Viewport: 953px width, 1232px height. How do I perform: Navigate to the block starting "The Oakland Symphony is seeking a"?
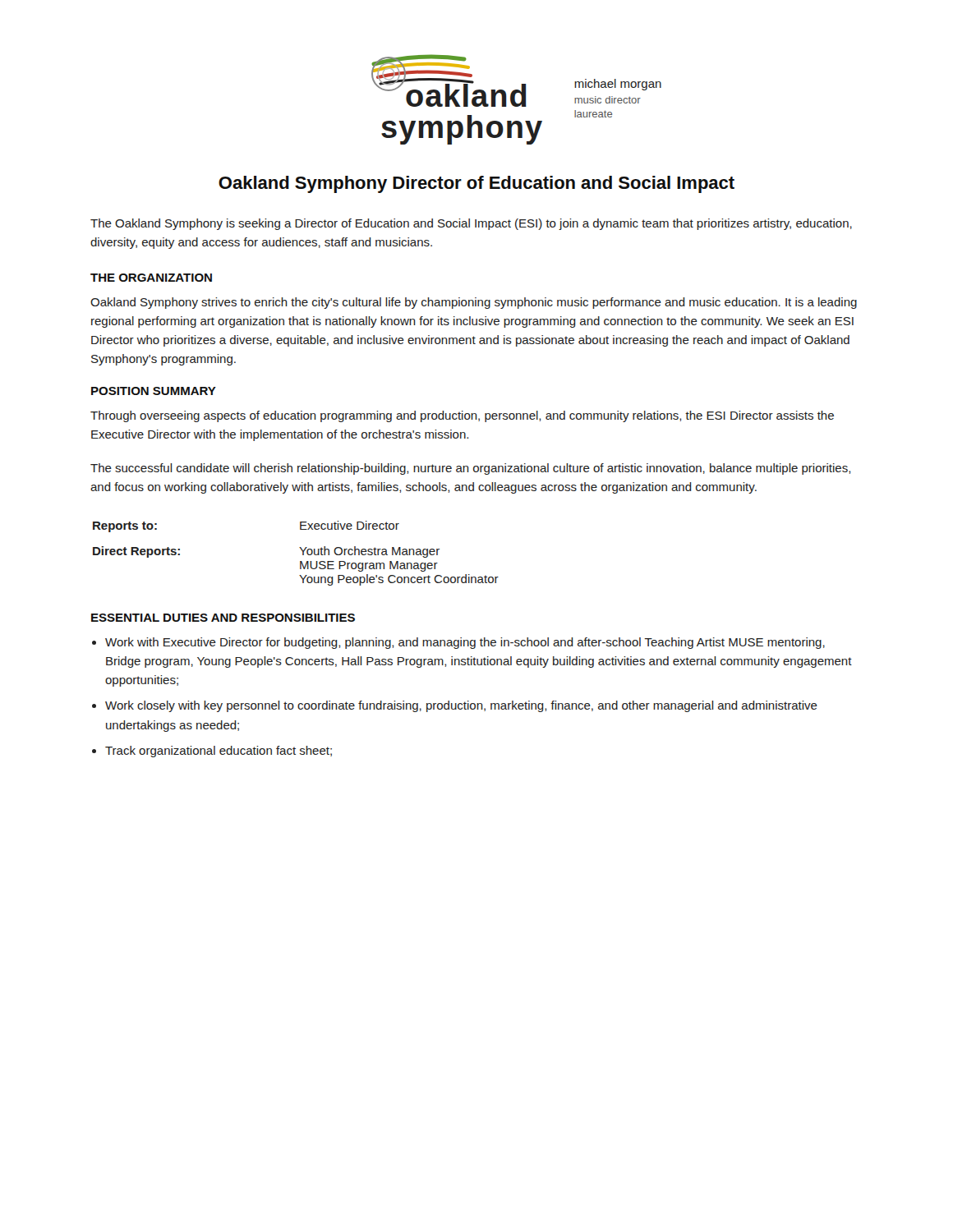pos(471,233)
